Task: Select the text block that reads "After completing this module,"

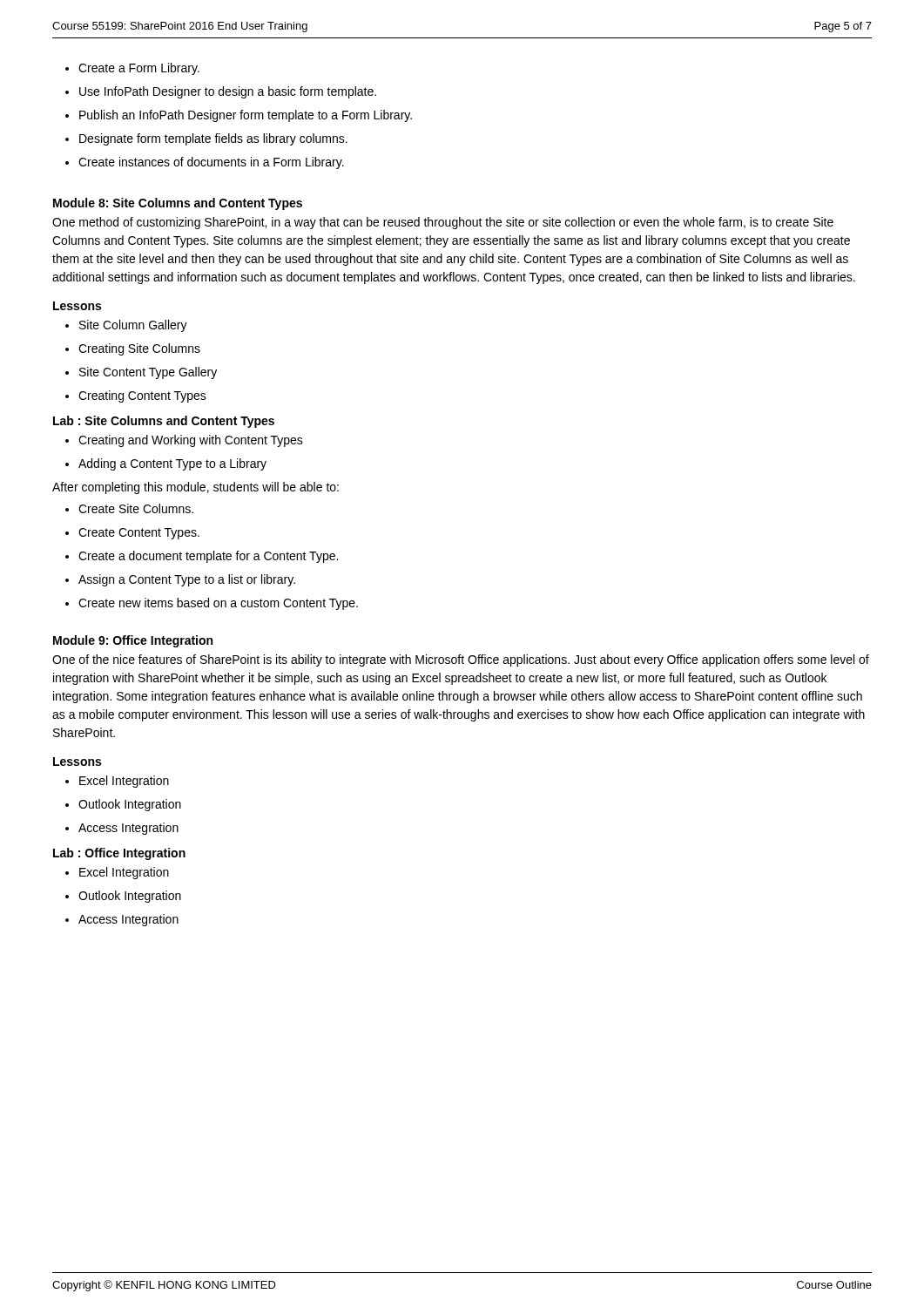Action: [196, 487]
